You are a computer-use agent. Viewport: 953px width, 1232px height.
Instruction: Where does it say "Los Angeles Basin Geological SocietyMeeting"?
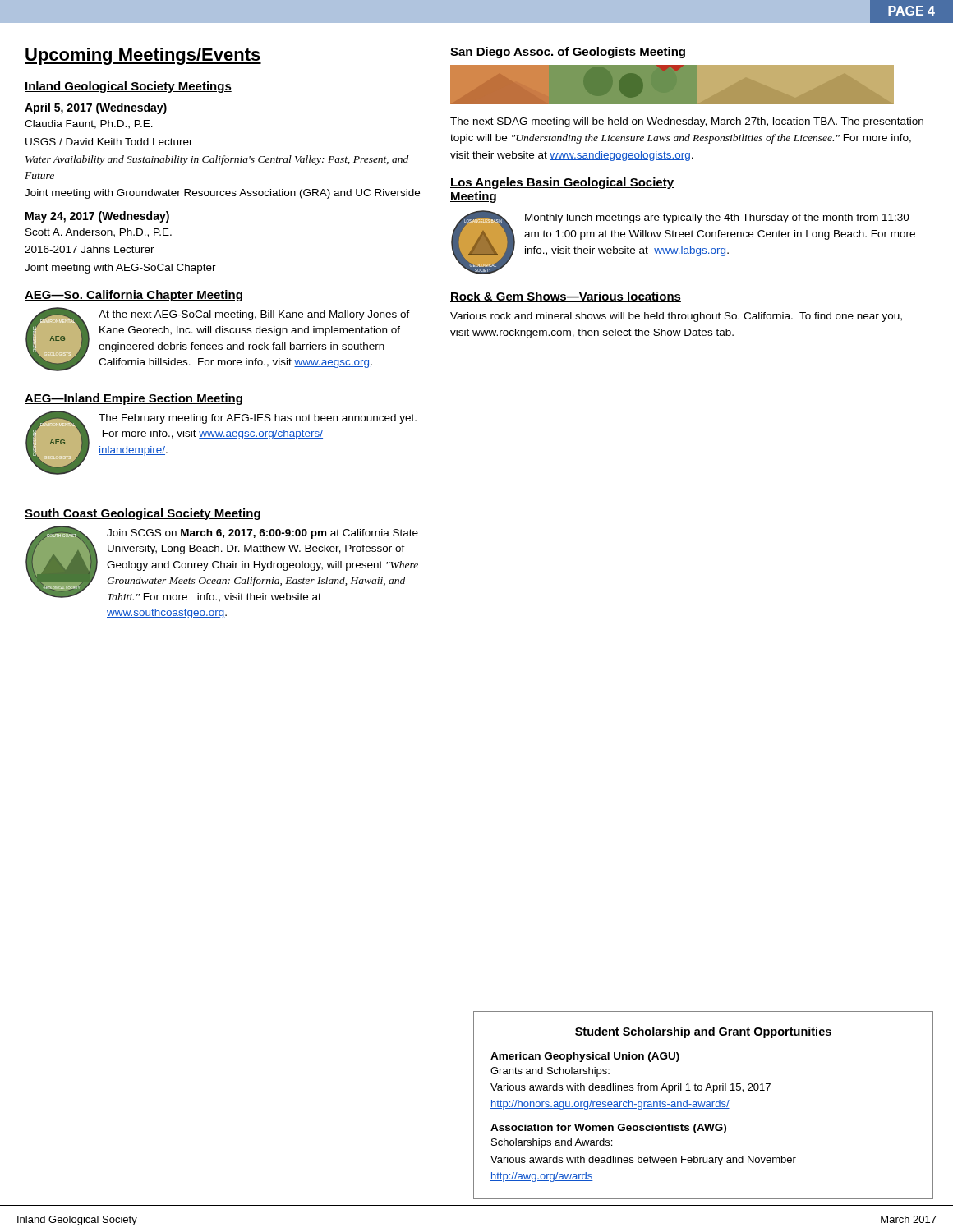562,189
